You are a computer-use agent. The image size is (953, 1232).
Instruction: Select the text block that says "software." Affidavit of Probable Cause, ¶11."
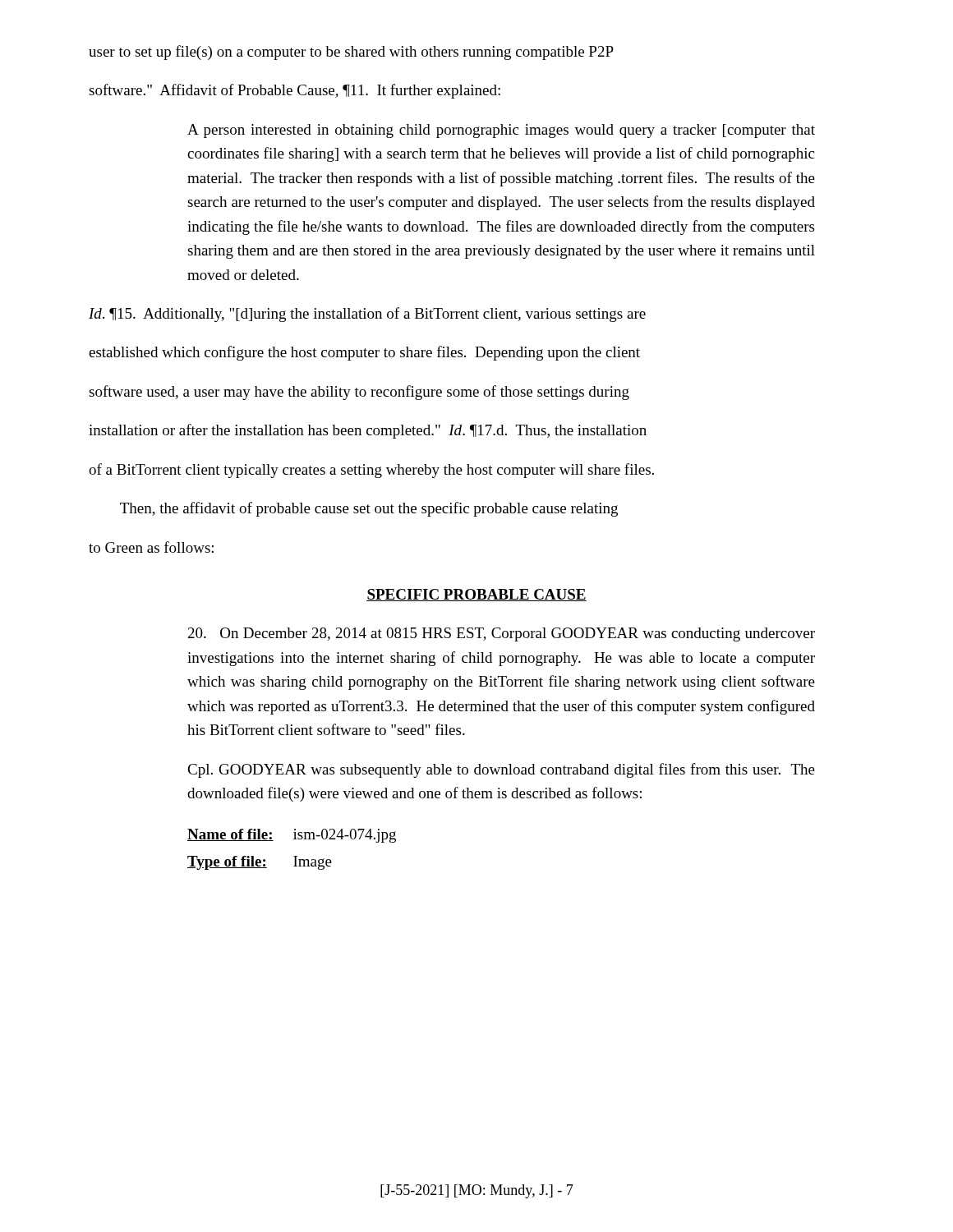(295, 90)
